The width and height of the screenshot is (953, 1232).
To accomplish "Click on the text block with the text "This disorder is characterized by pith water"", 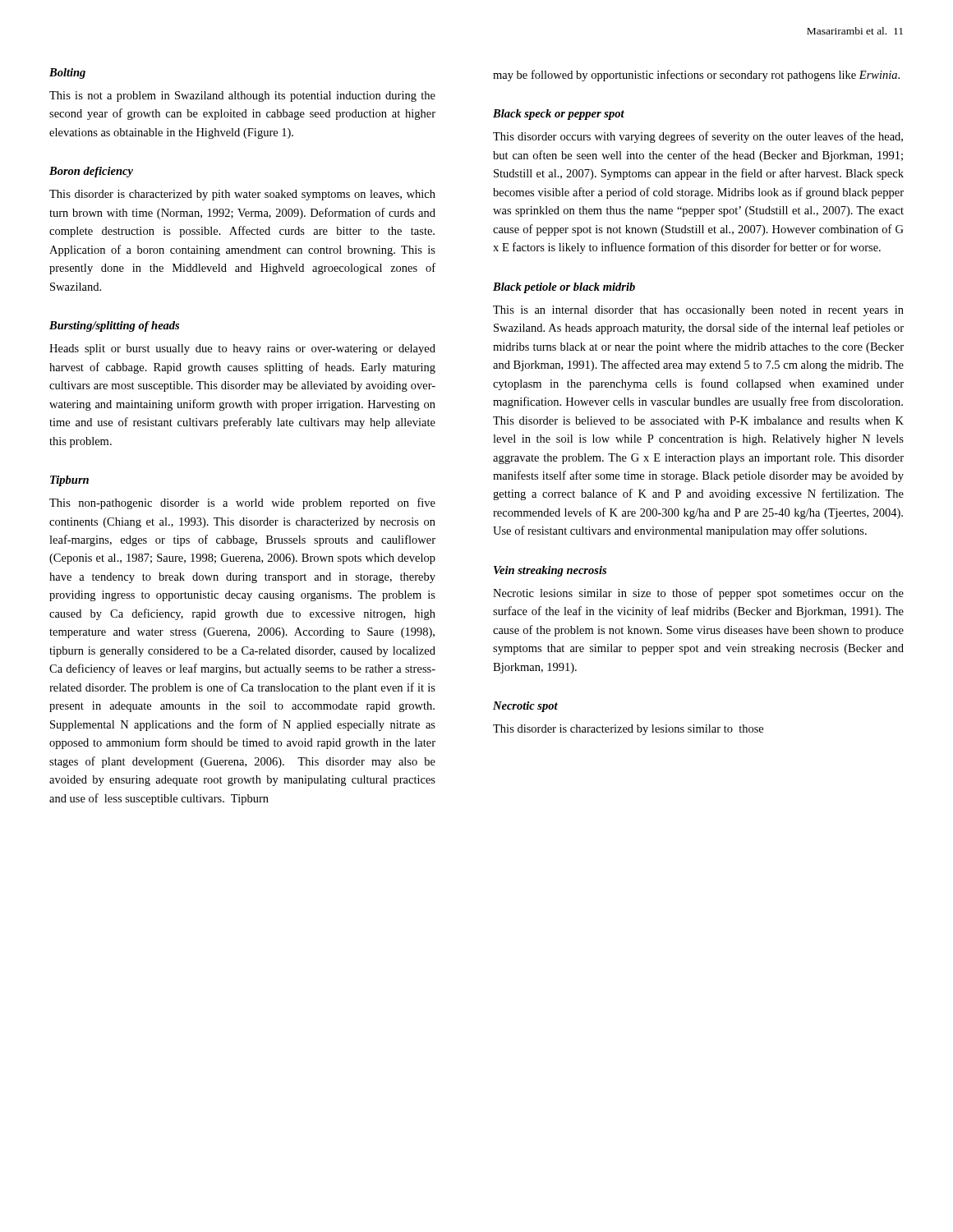I will click(x=242, y=240).
